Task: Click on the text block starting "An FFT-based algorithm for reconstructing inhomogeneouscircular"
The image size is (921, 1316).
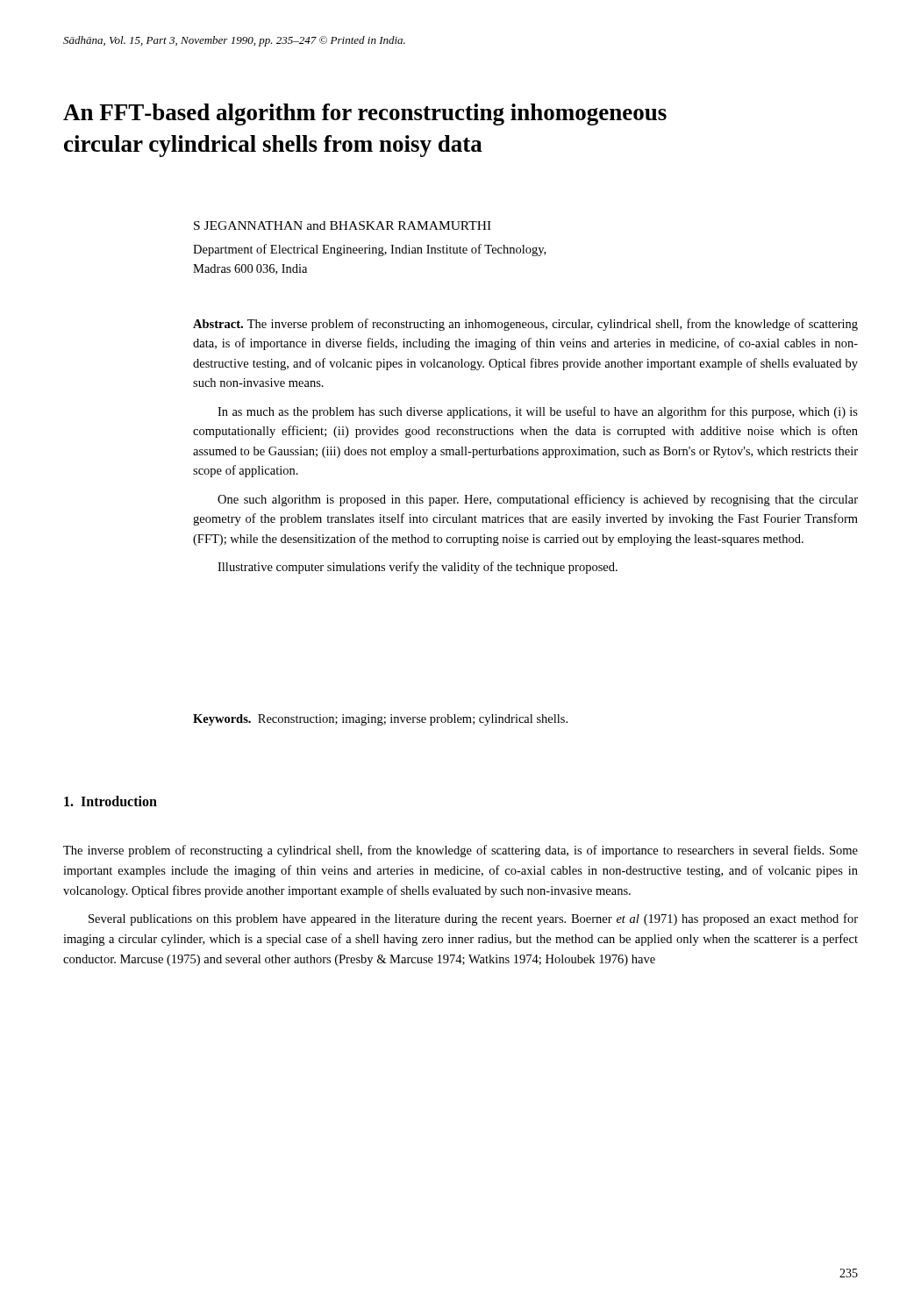Action: click(460, 128)
